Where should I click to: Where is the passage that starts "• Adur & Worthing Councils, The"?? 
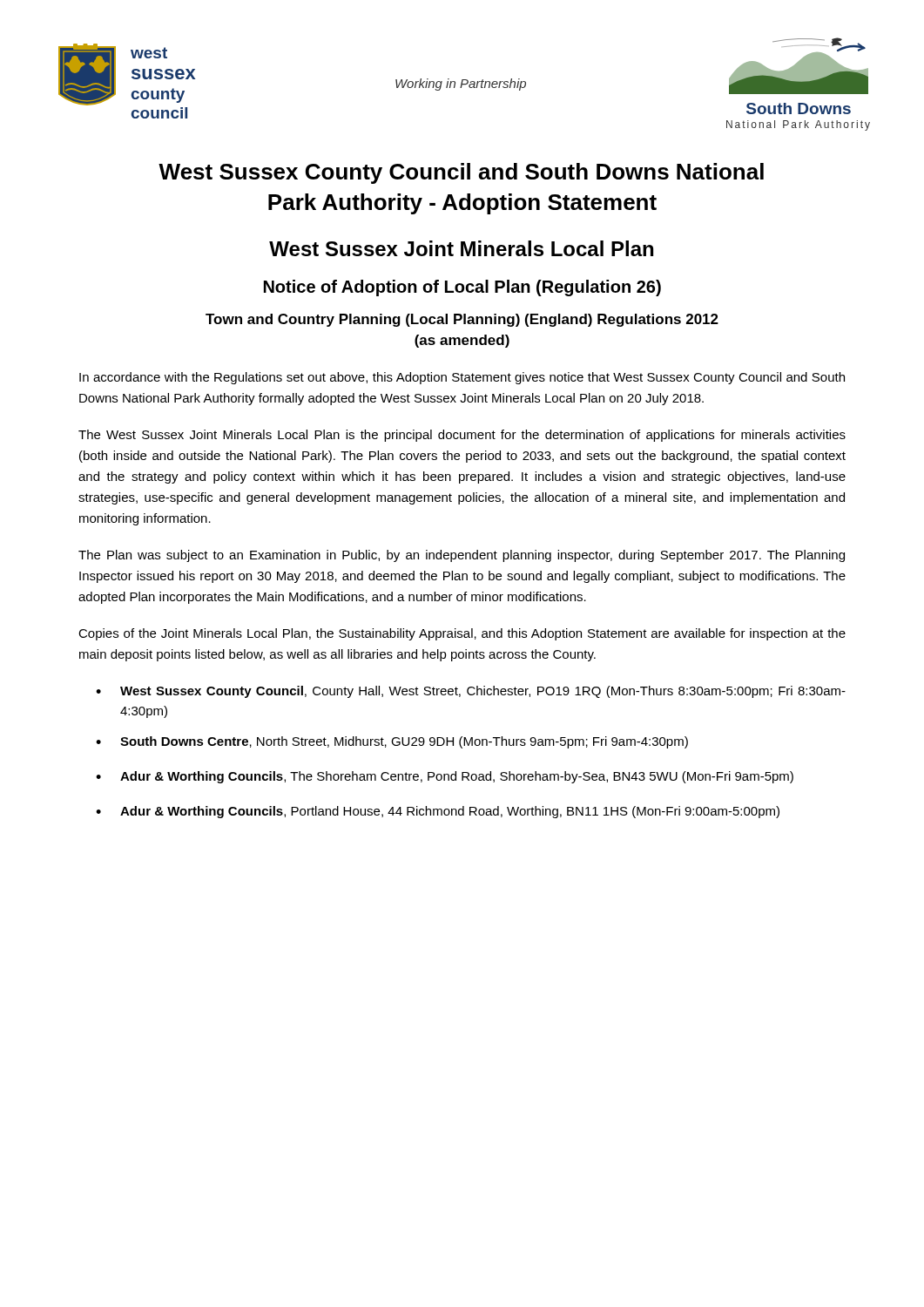471,778
